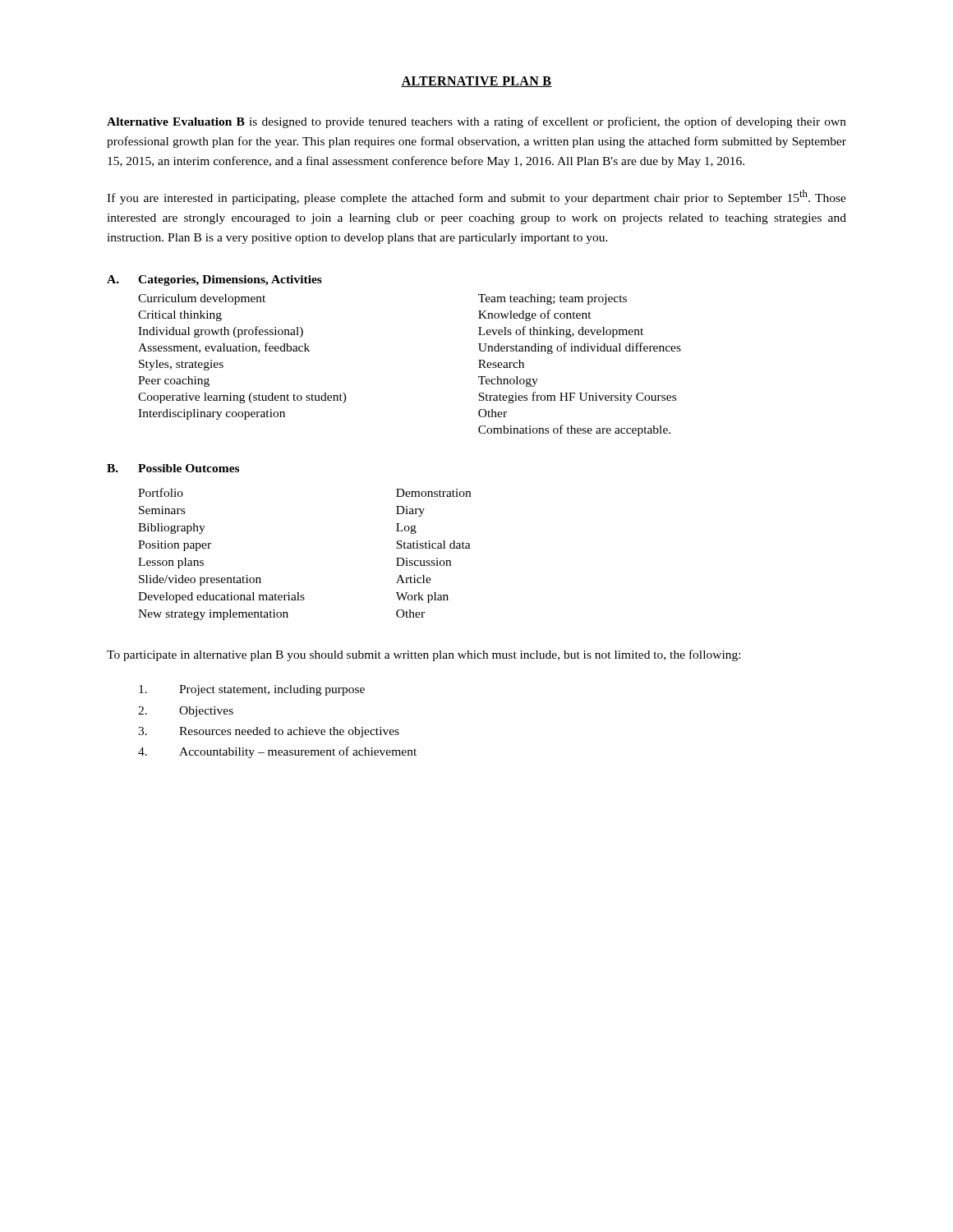Select the region starting "New strategy implementation"
This screenshot has height=1232, width=953.
pyautogui.click(x=213, y=613)
